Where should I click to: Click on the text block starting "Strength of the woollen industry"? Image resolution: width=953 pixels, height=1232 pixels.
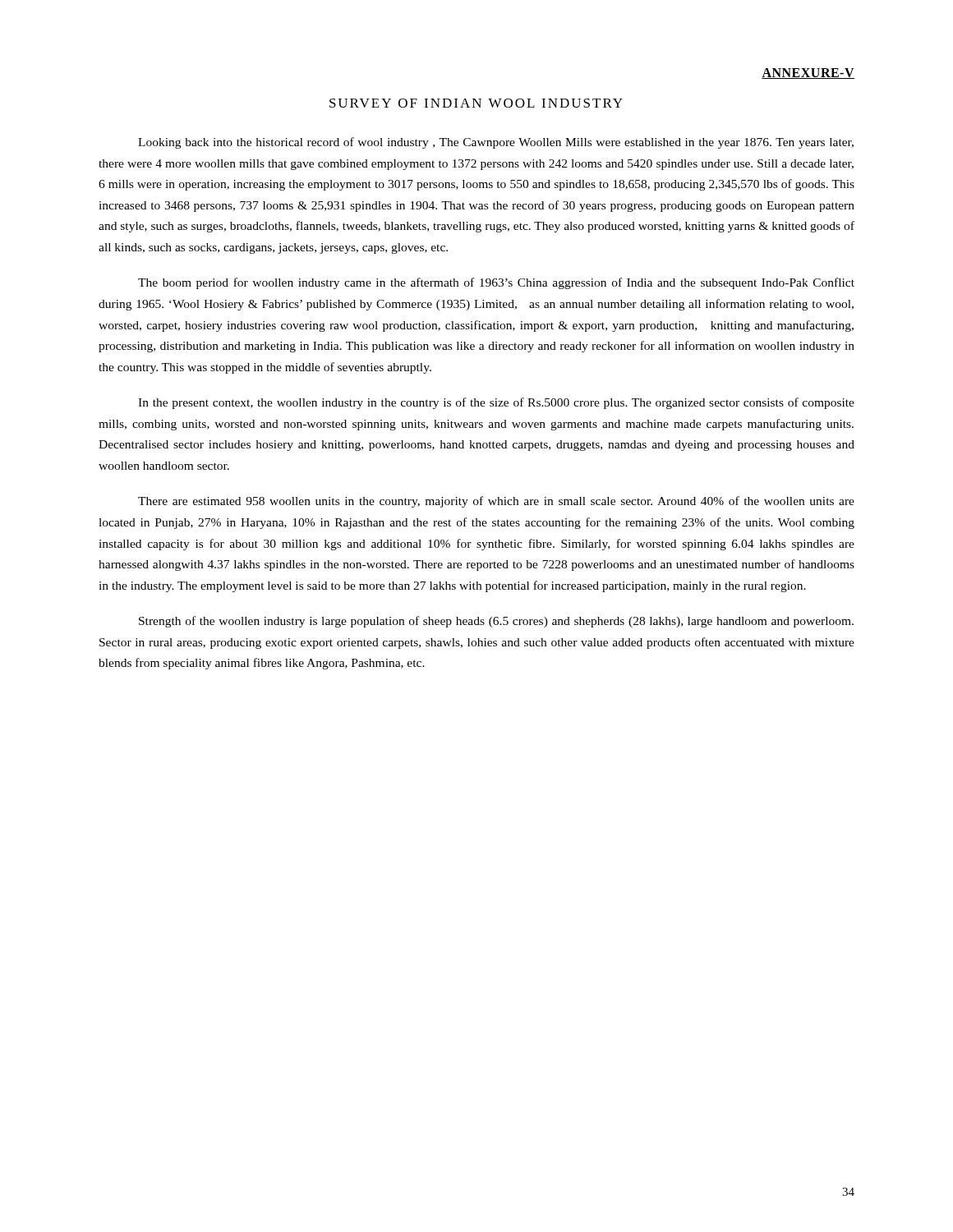[476, 642]
